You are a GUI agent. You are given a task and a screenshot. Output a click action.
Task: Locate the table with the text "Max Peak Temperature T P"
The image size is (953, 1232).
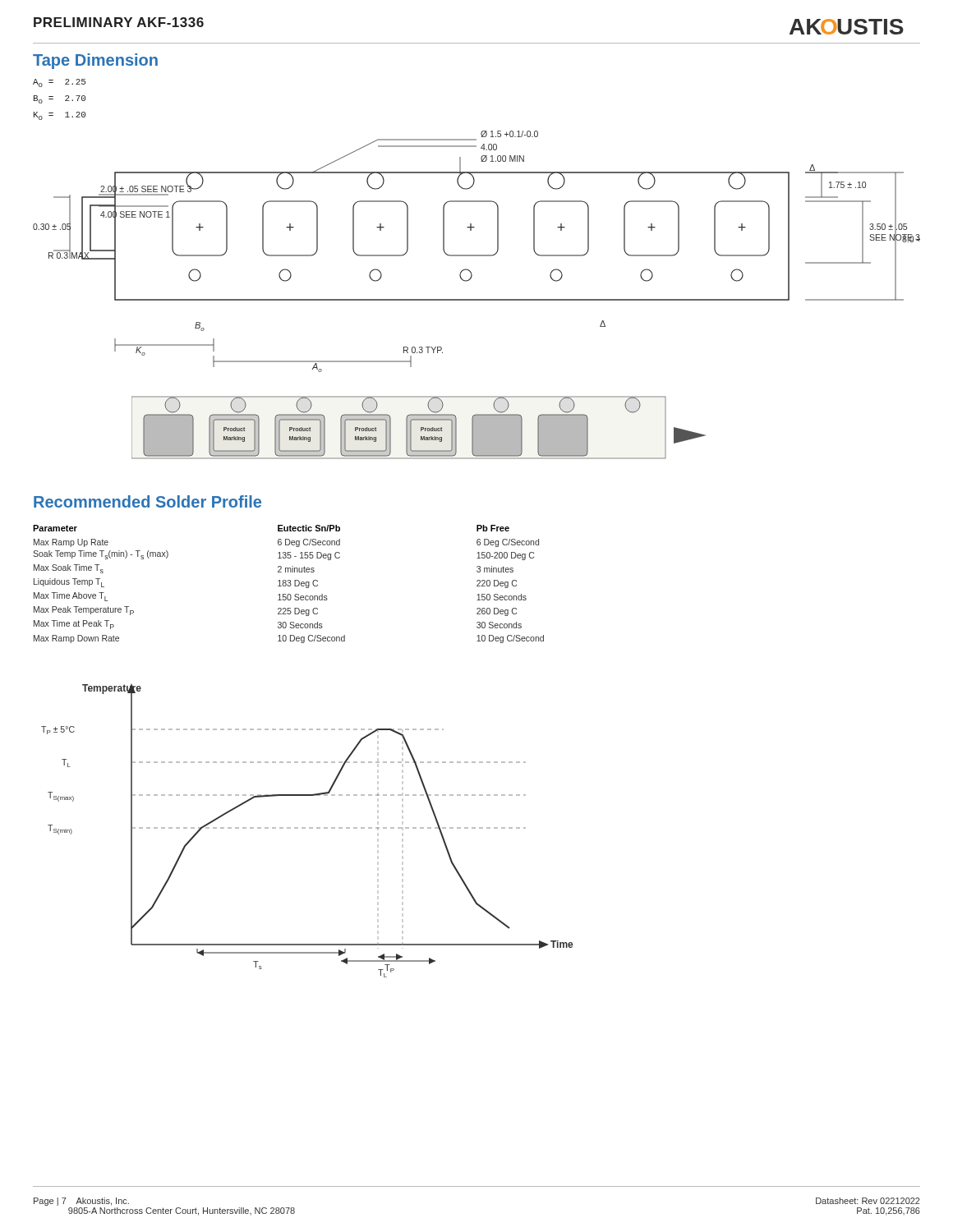click(345, 583)
